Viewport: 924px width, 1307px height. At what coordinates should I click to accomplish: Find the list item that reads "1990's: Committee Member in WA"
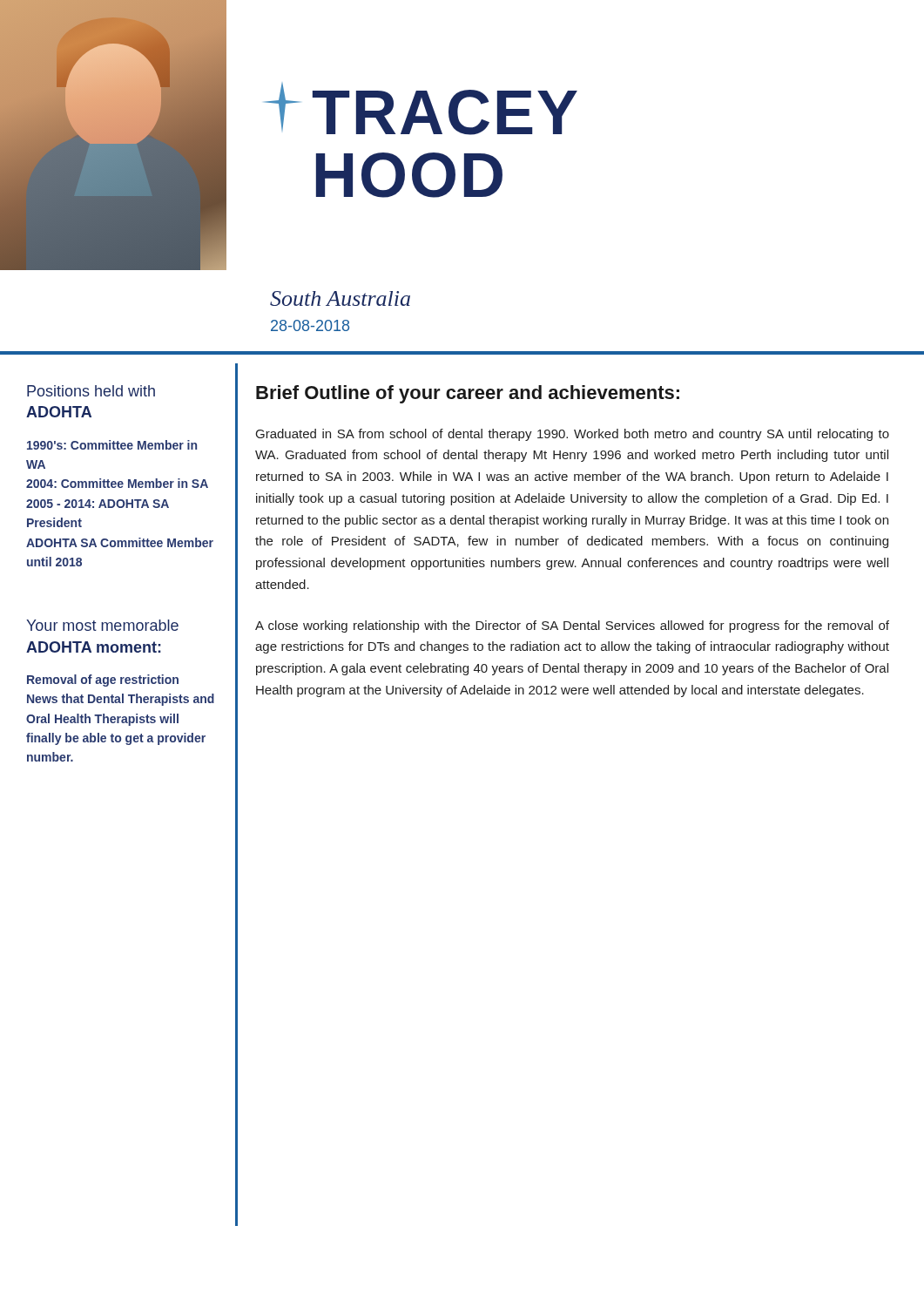tap(112, 455)
